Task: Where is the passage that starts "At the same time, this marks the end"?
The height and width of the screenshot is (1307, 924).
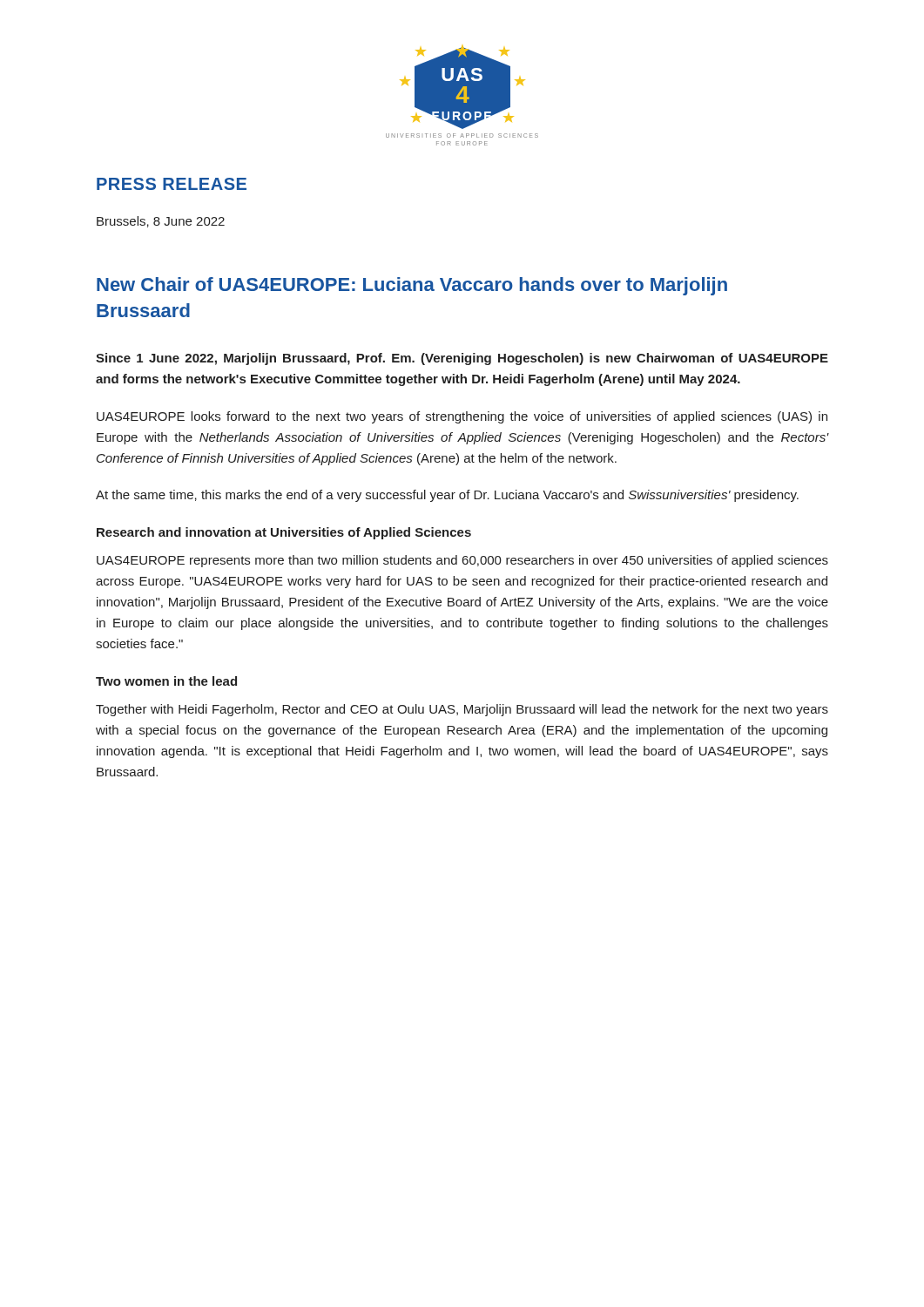Action: tap(448, 494)
